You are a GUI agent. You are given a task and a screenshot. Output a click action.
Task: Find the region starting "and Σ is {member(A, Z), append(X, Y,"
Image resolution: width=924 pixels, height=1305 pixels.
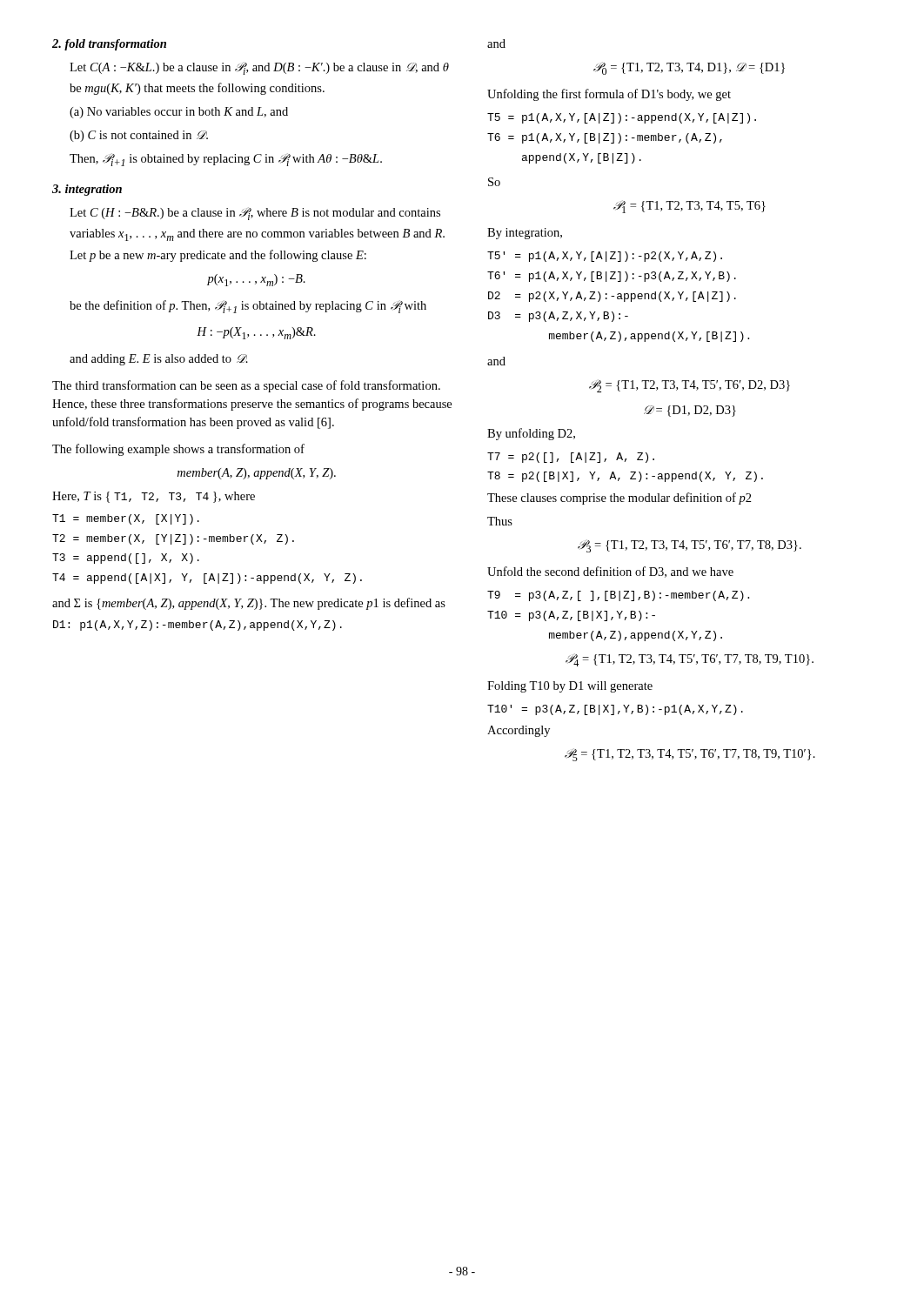pos(257,603)
